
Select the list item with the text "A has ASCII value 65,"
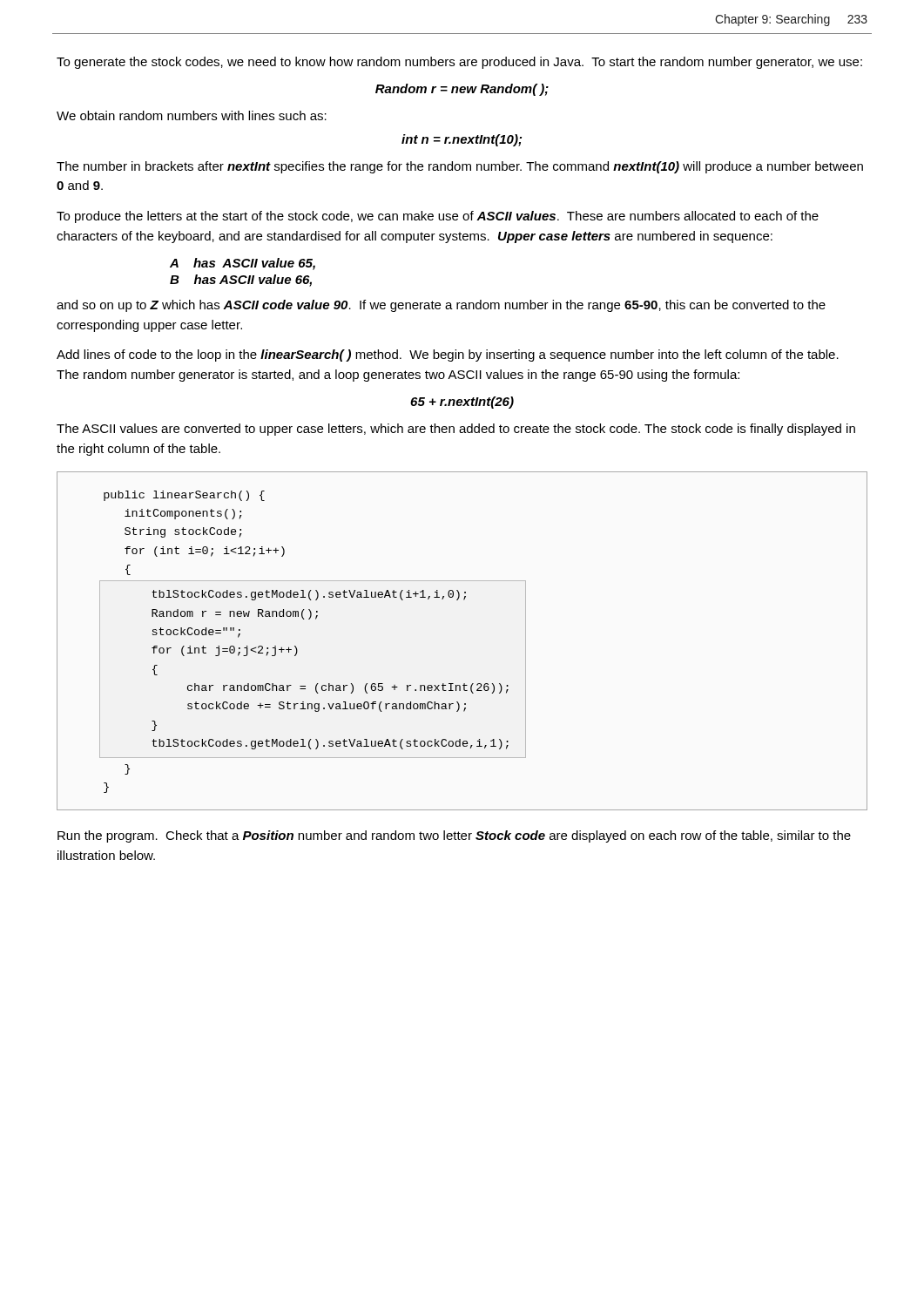(243, 263)
